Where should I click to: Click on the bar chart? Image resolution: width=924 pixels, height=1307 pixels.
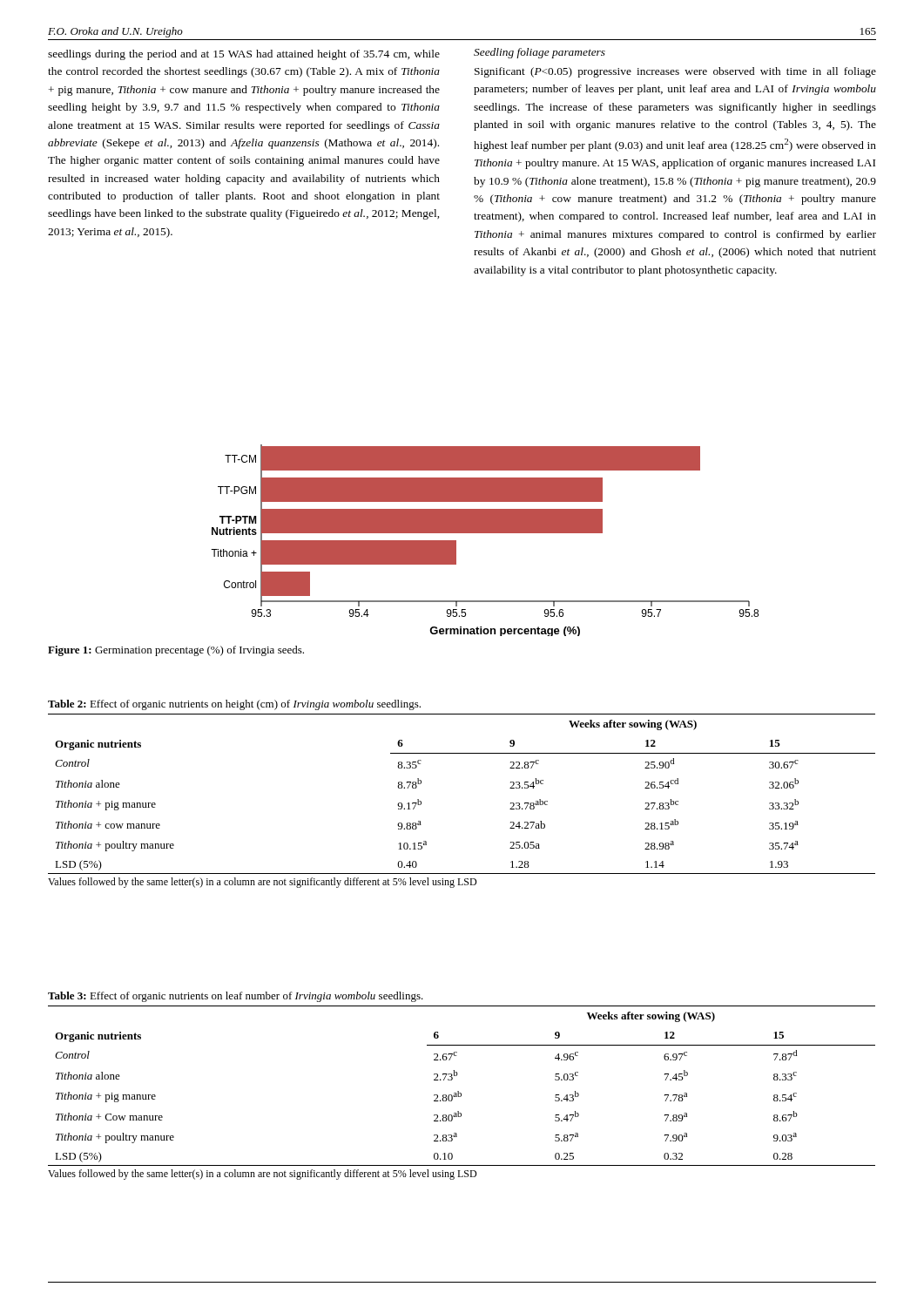coord(462,536)
